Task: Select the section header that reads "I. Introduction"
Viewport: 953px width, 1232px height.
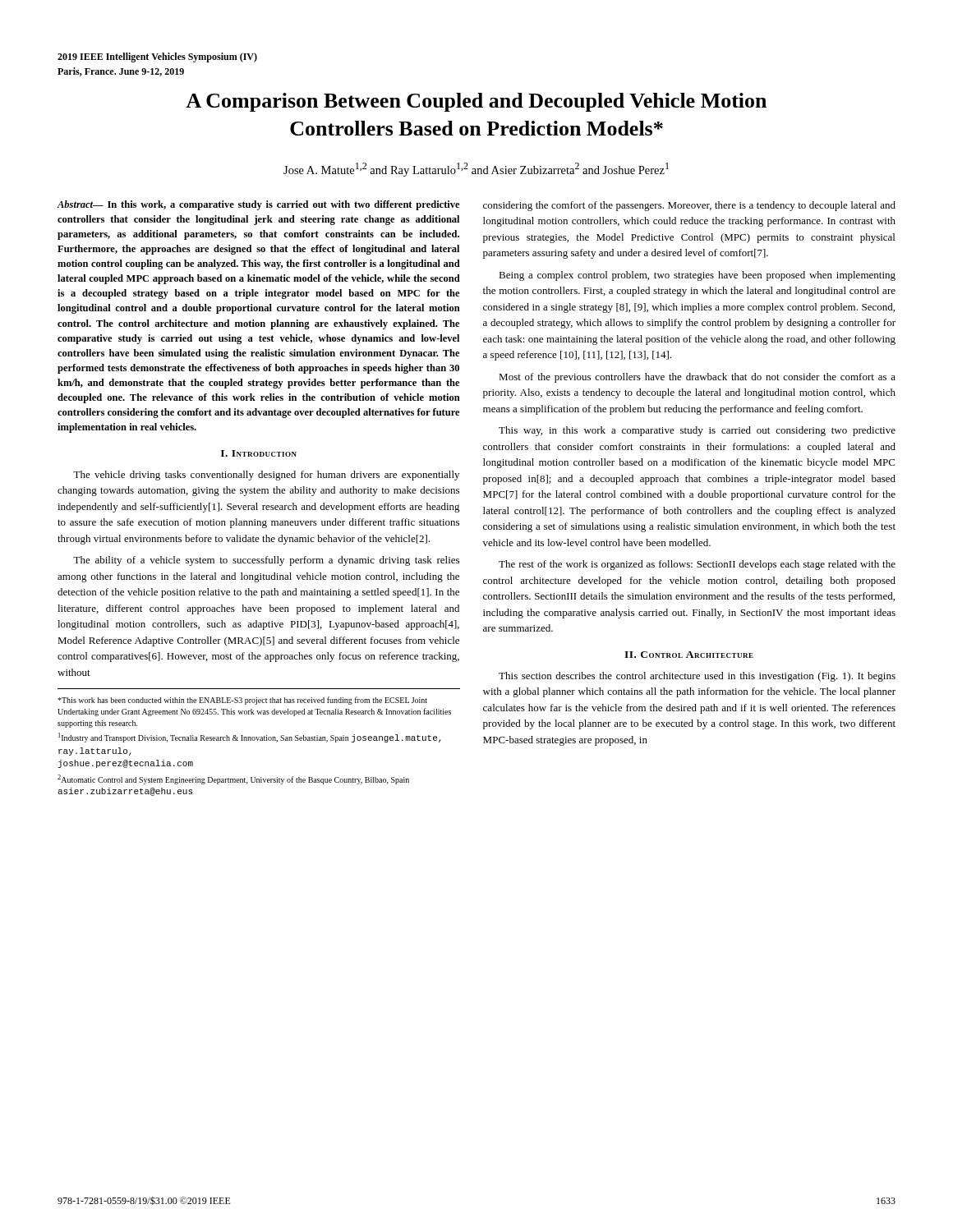Action: pos(259,453)
